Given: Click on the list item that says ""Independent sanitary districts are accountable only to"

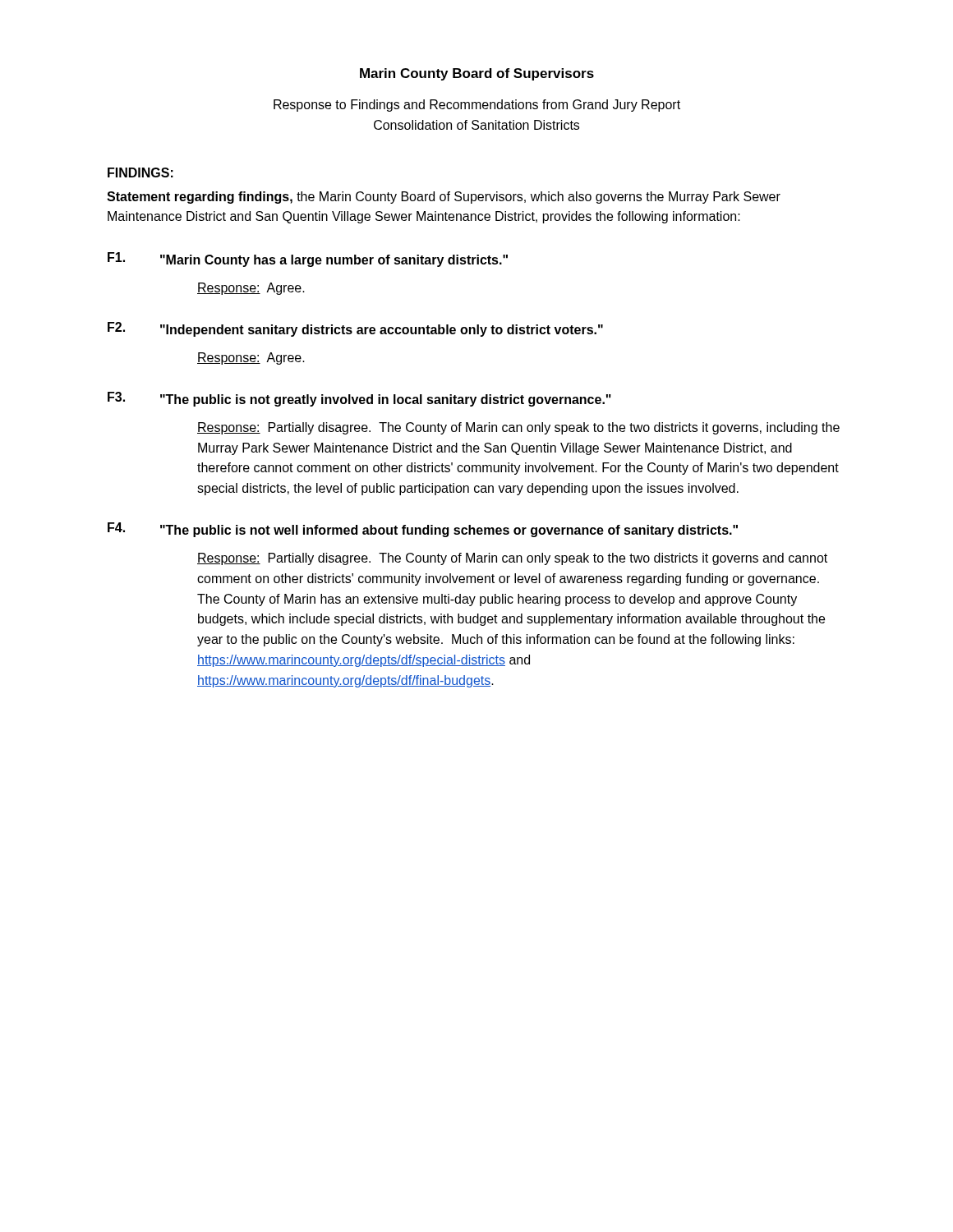Looking at the screenshot, I should [x=381, y=330].
